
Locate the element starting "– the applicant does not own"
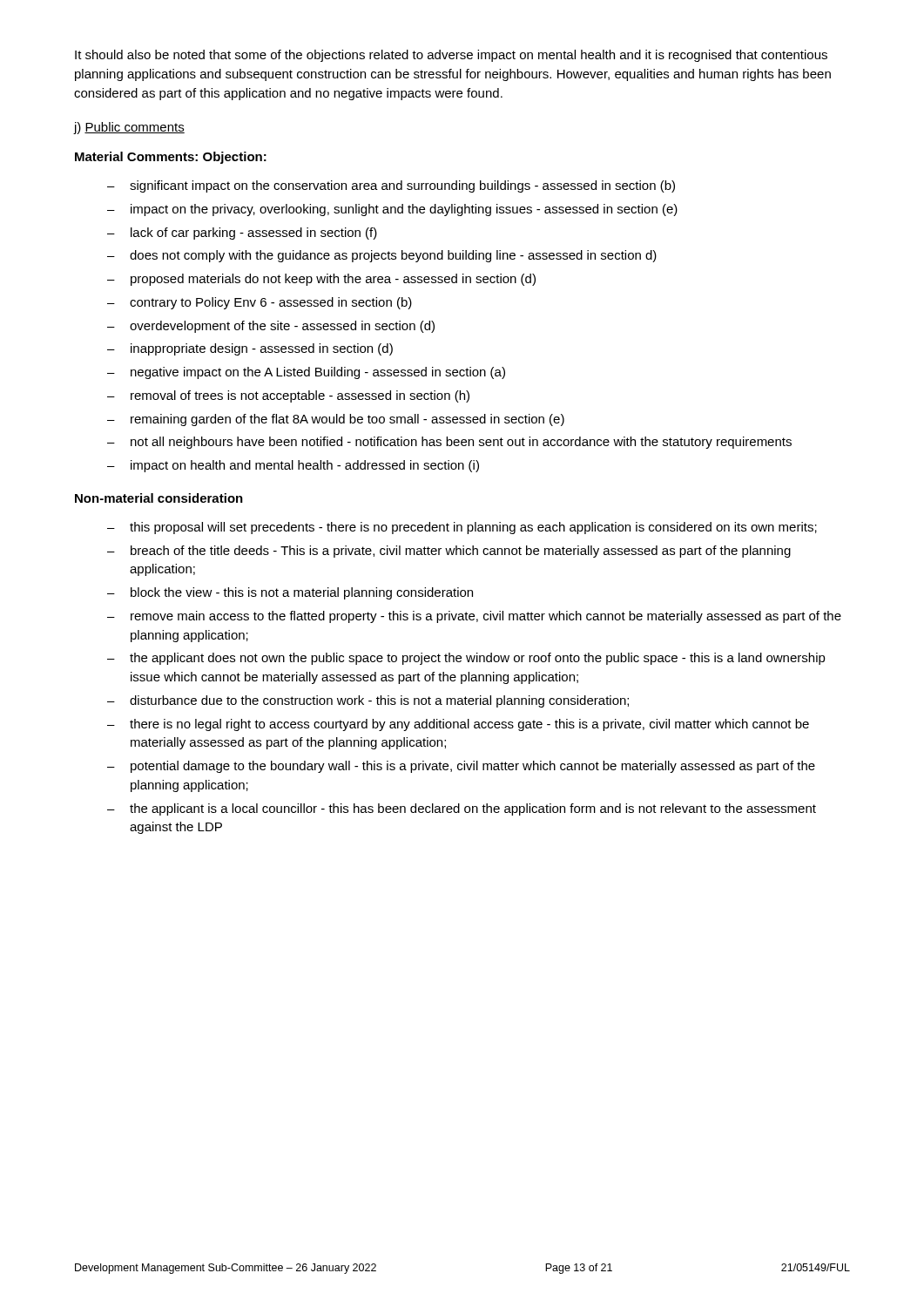pos(479,667)
